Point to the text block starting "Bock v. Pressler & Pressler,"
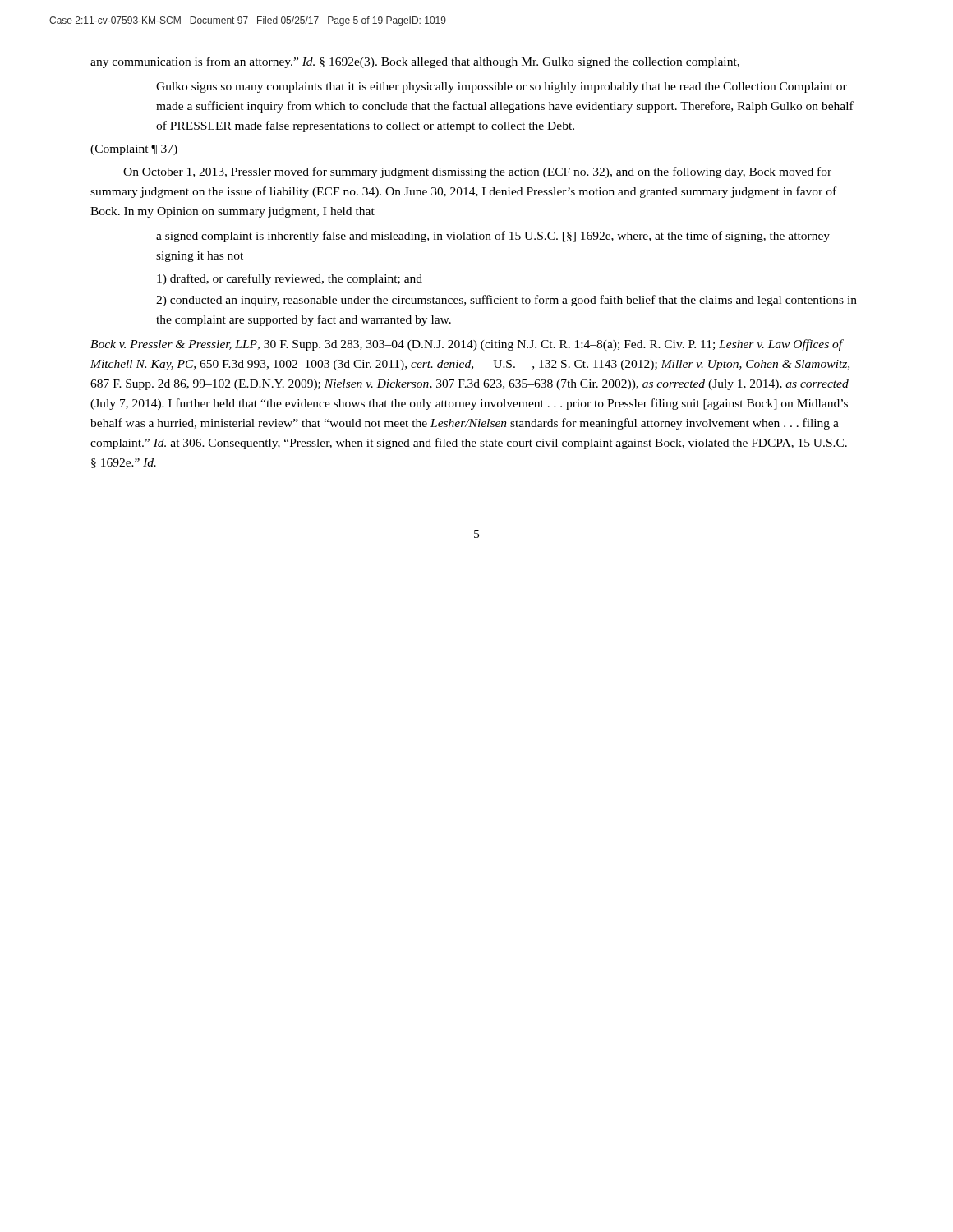 point(470,403)
